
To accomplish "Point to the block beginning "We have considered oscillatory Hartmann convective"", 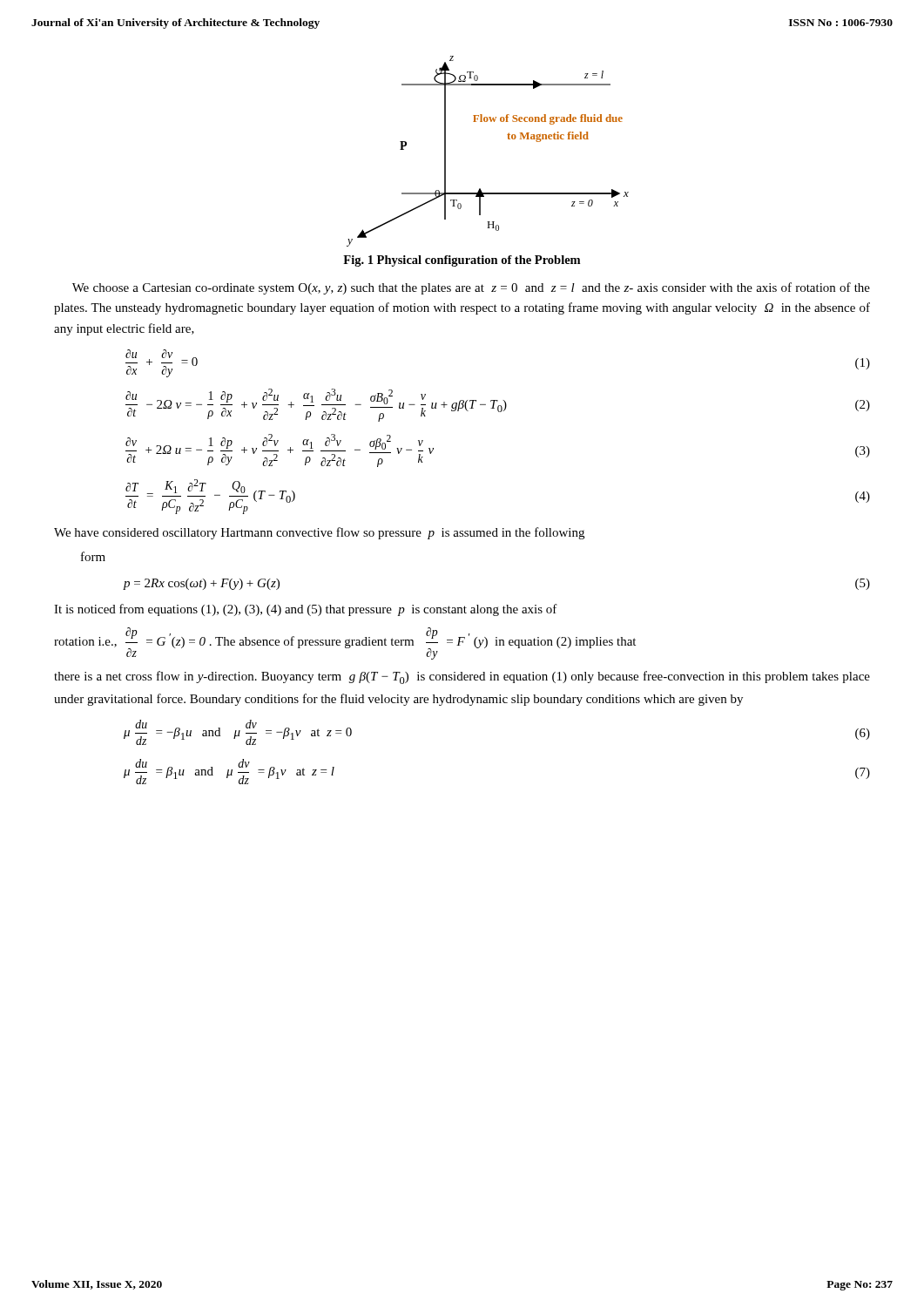I will 319,533.
